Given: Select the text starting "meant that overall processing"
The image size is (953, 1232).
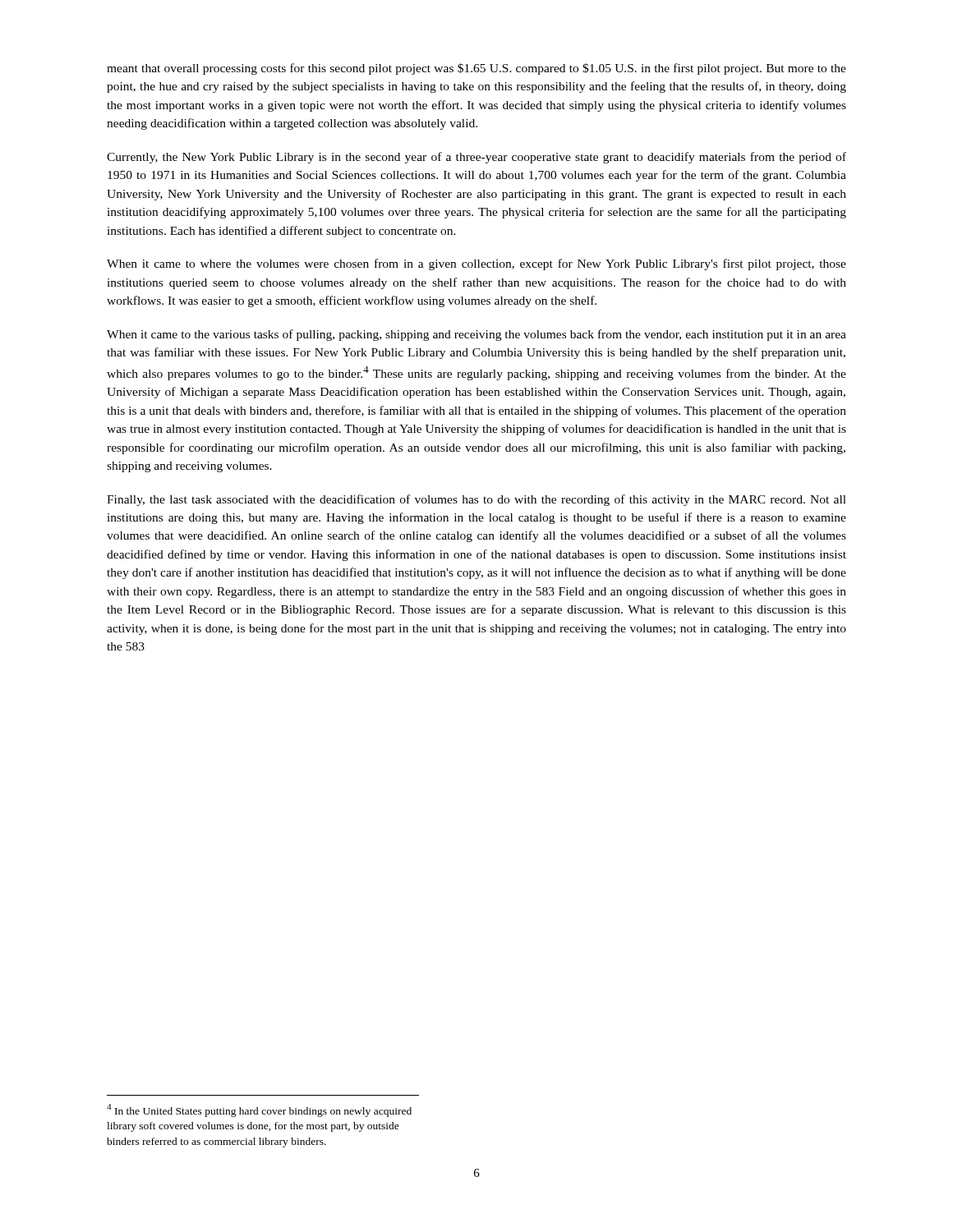Looking at the screenshot, I should click(476, 95).
